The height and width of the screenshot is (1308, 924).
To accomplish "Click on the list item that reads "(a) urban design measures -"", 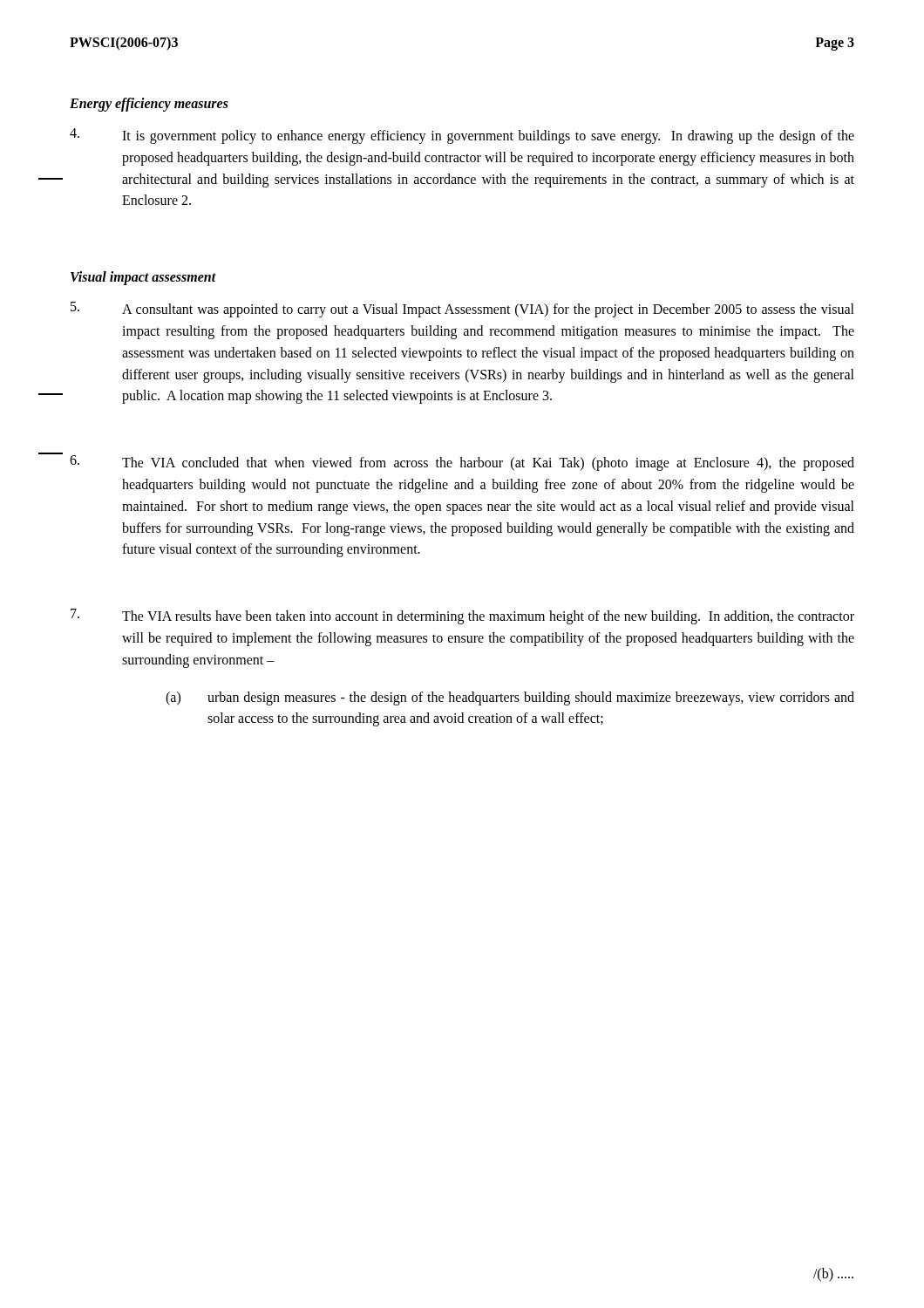I will tap(510, 708).
